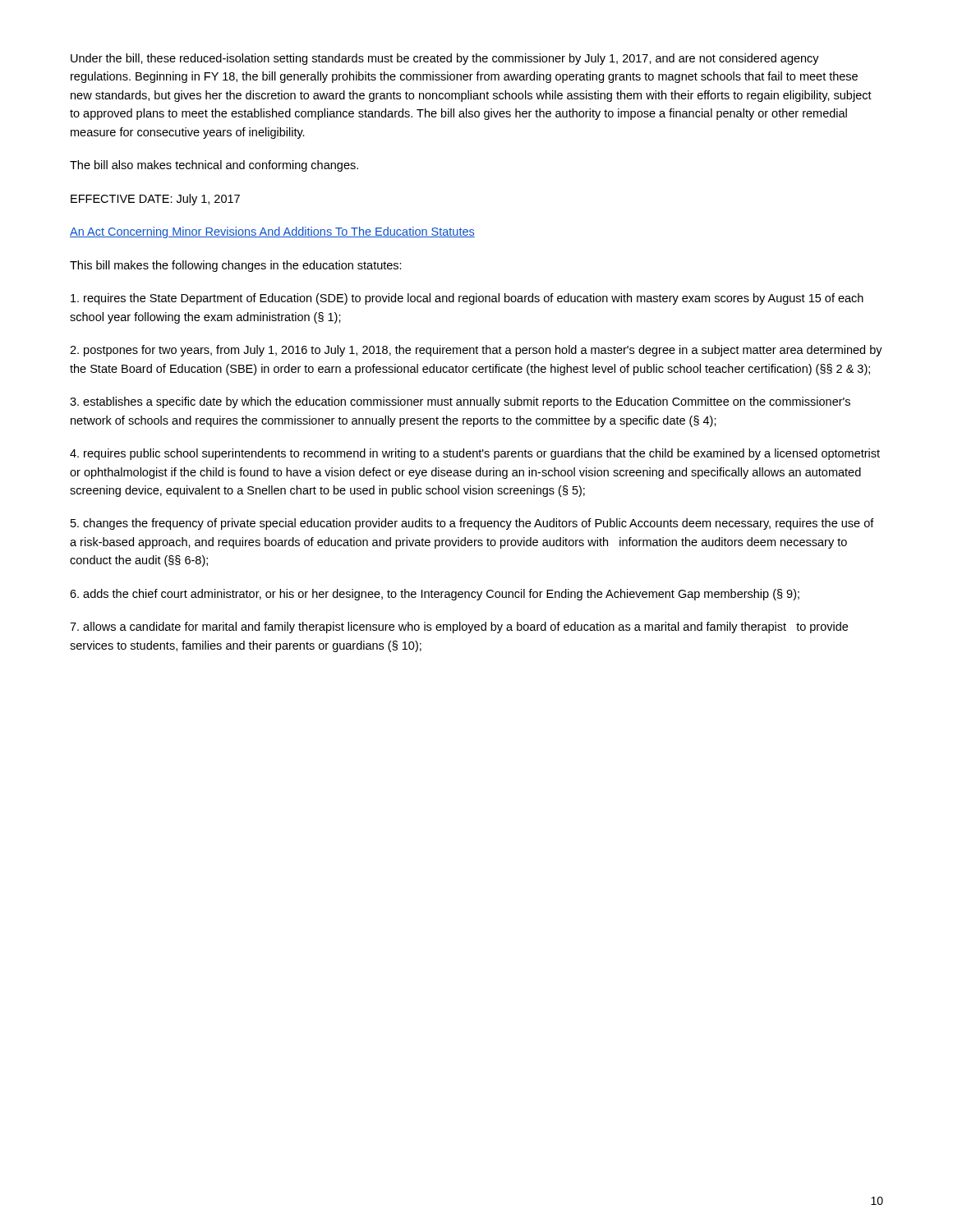Locate the text block containing "This bill makes"

(x=236, y=265)
